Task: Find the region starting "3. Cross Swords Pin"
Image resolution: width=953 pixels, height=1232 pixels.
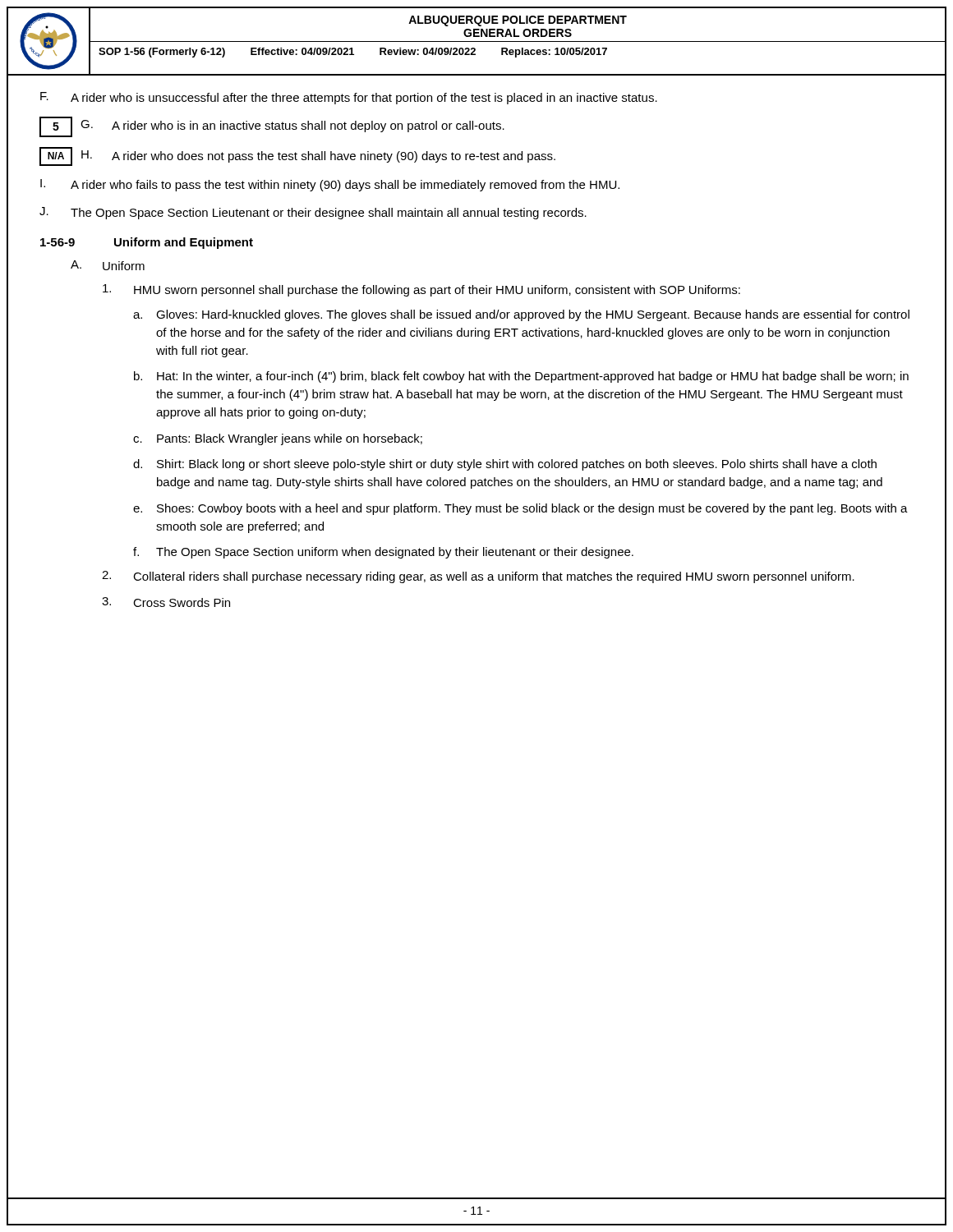Action: (x=166, y=602)
